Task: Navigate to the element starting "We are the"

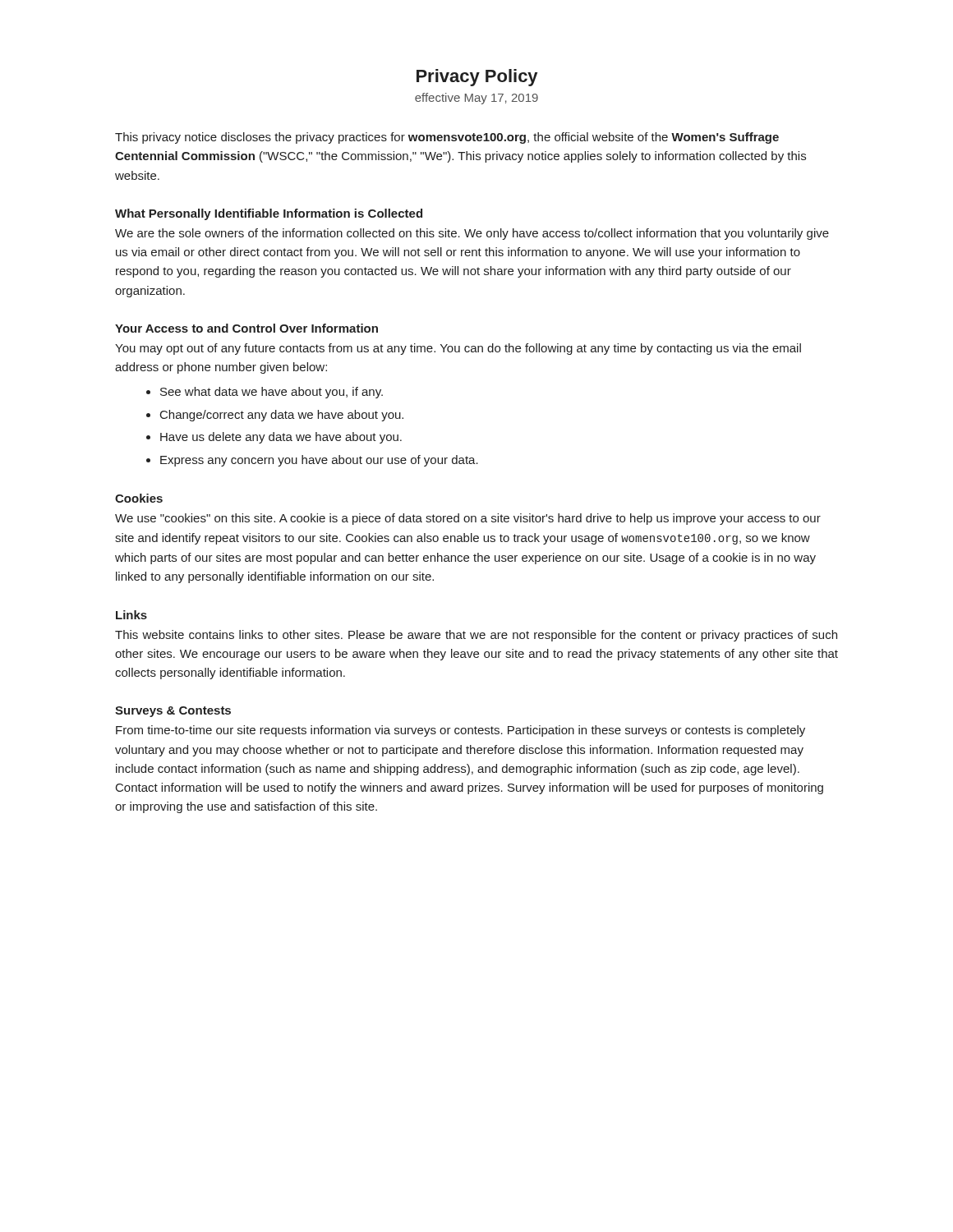Action: pyautogui.click(x=472, y=261)
